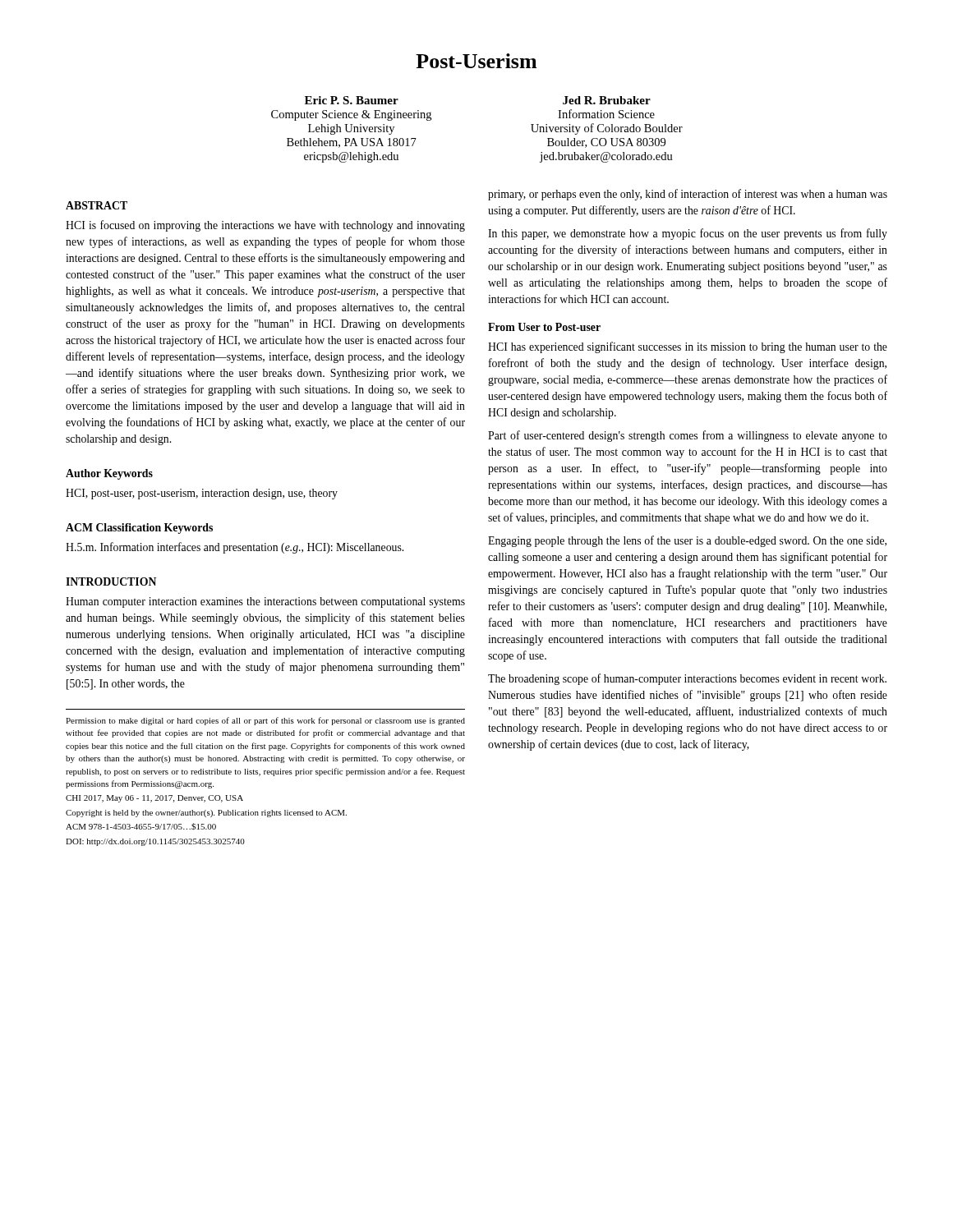Select the region starting "ACM Classification Keywords"
This screenshot has width=953, height=1232.
pos(139,528)
